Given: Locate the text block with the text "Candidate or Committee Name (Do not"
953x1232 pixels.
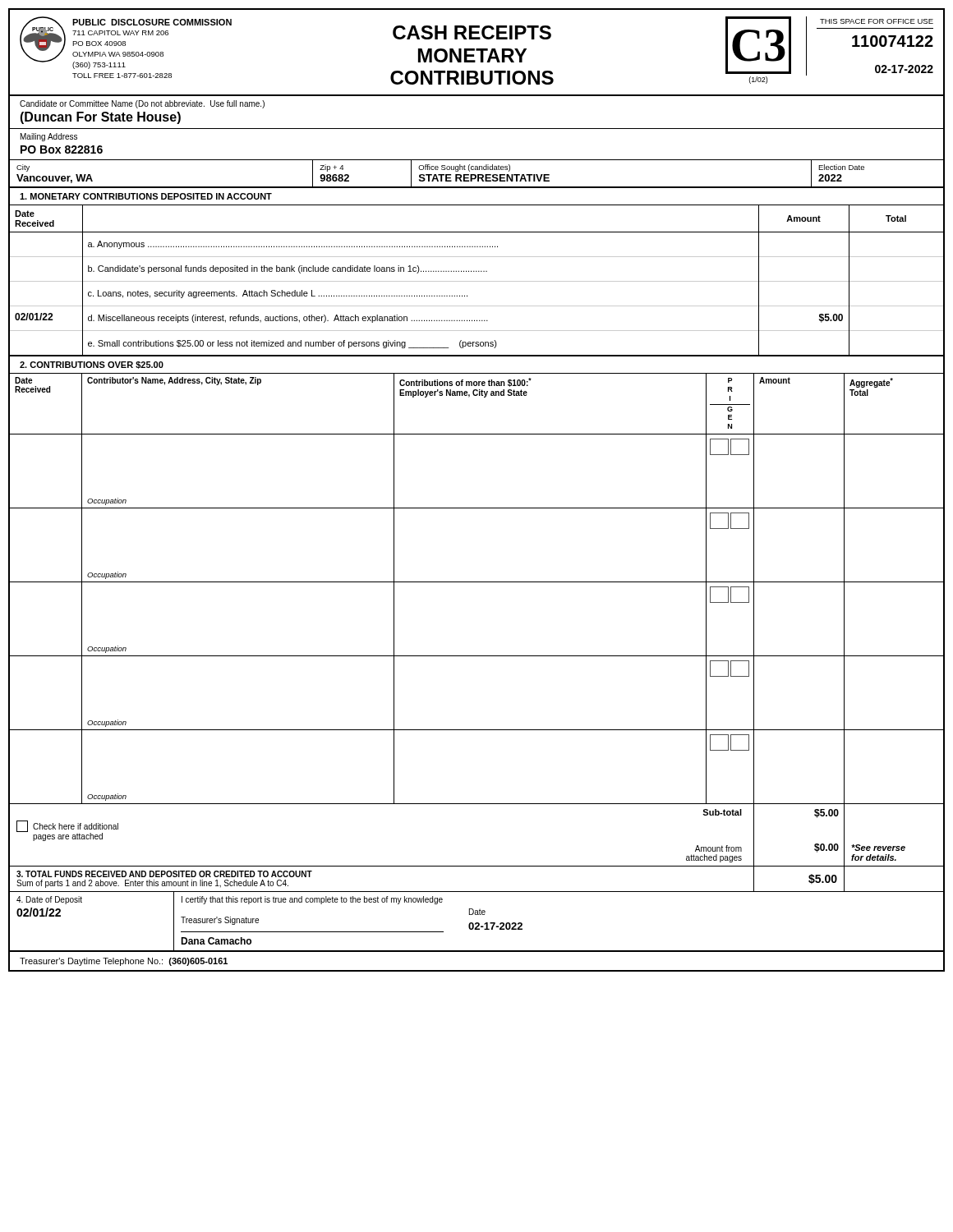Looking at the screenshot, I should coord(142,104).
